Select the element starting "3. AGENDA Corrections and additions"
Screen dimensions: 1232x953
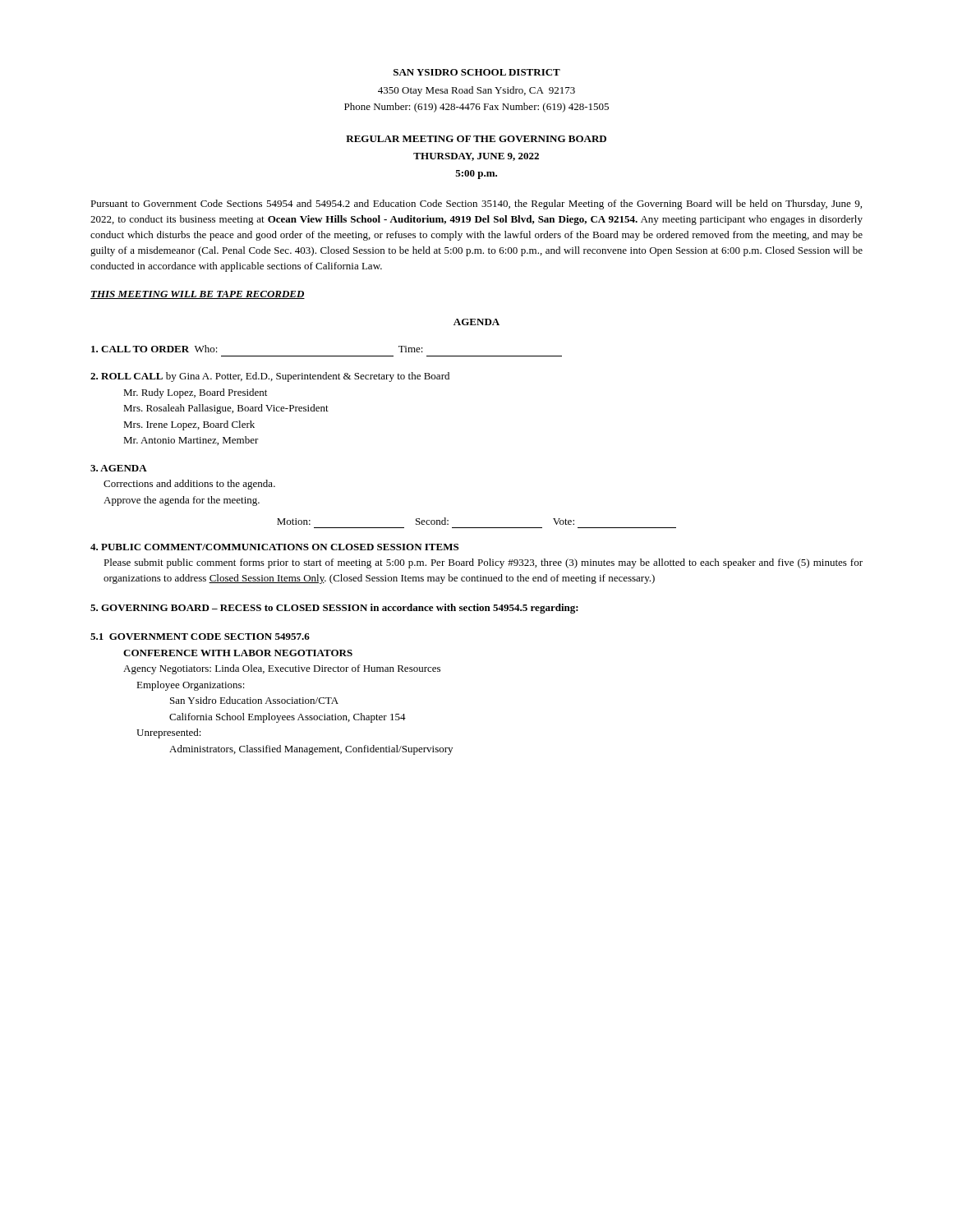[x=119, y=468]
